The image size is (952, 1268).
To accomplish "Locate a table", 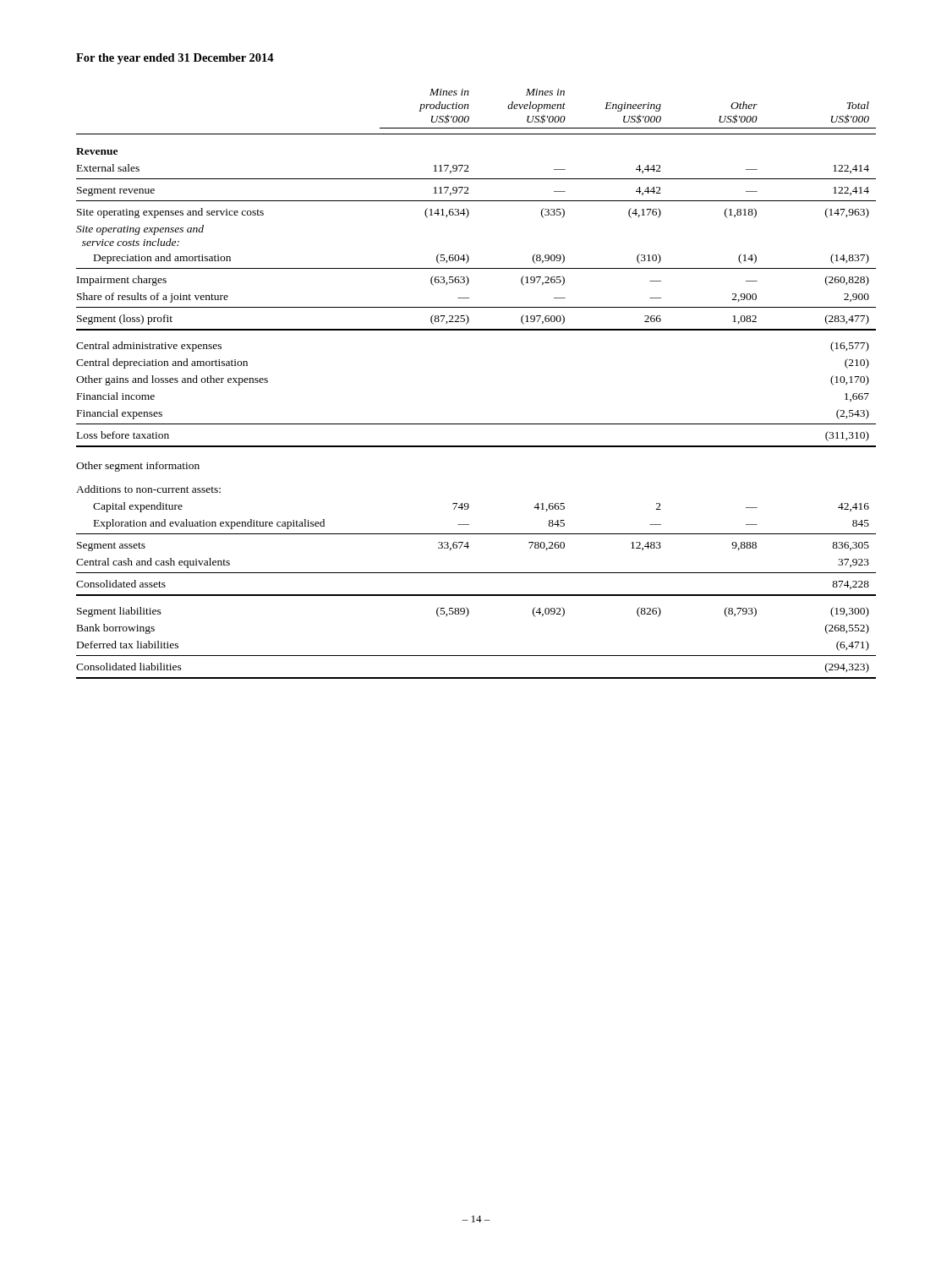I will (x=476, y=381).
